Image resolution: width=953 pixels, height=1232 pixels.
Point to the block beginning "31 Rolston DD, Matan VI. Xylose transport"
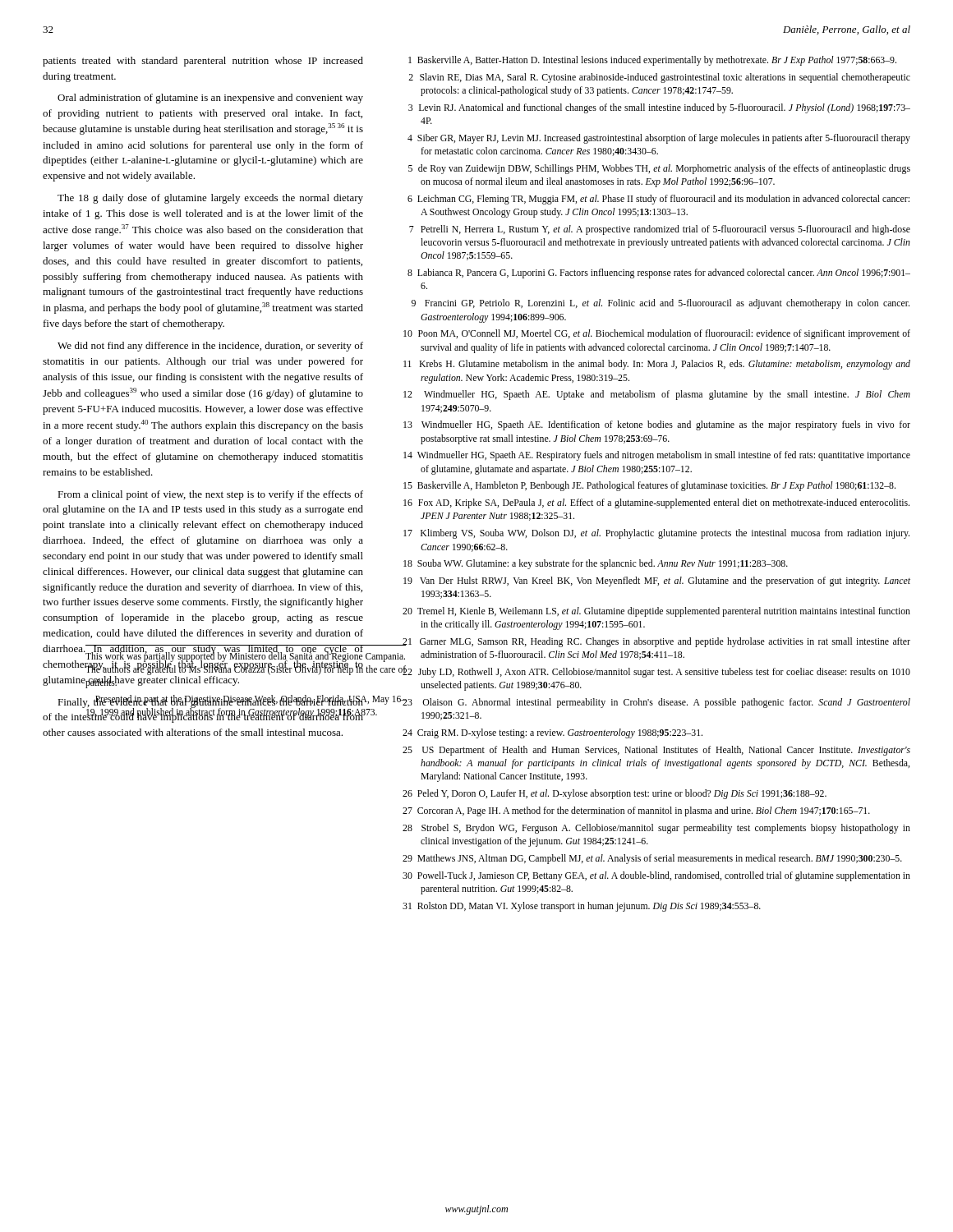pyautogui.click(x=582, y=906)
